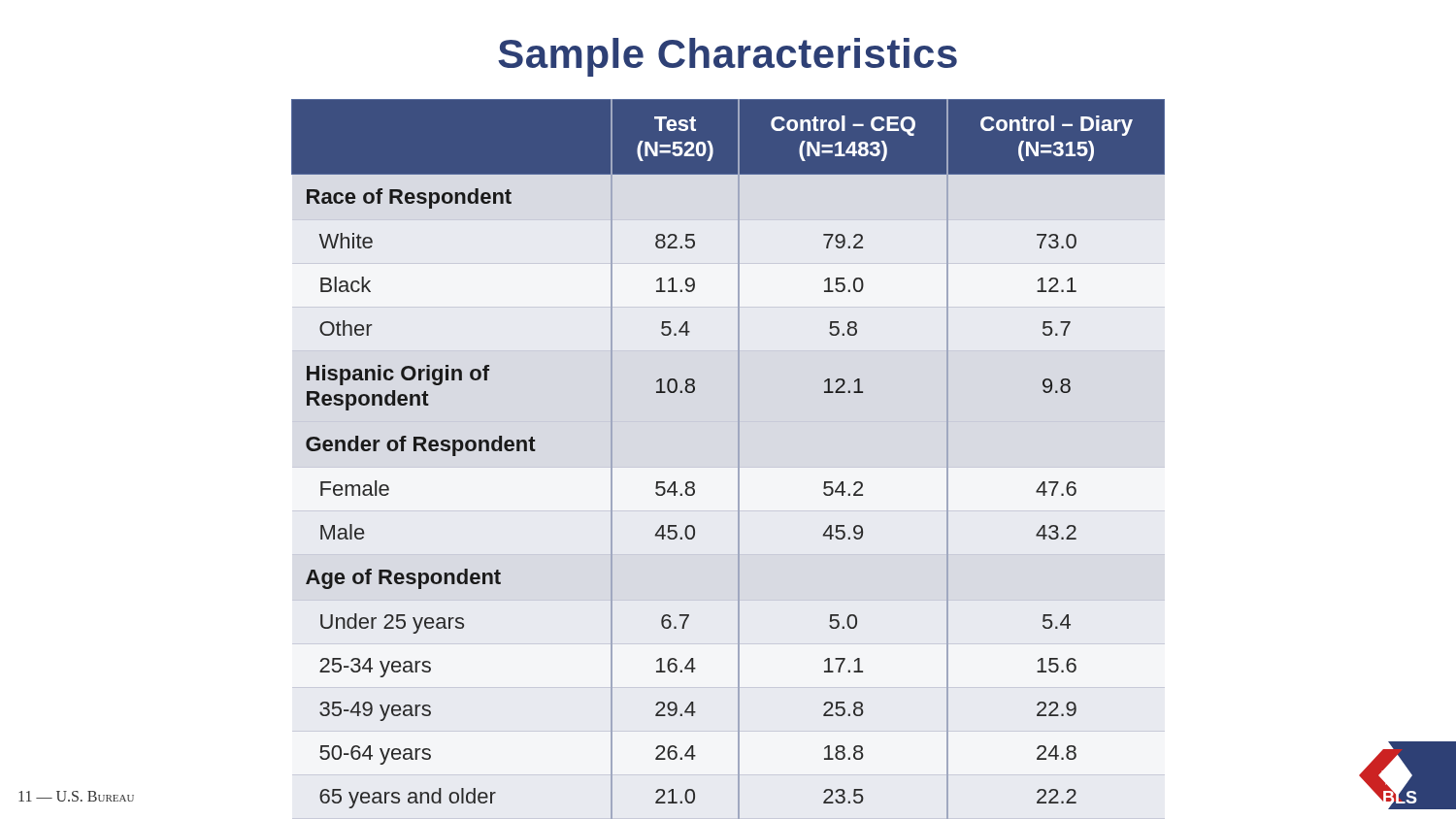1456x819 pixels.
Task: Find a logo
Action: pos(1393,775)
